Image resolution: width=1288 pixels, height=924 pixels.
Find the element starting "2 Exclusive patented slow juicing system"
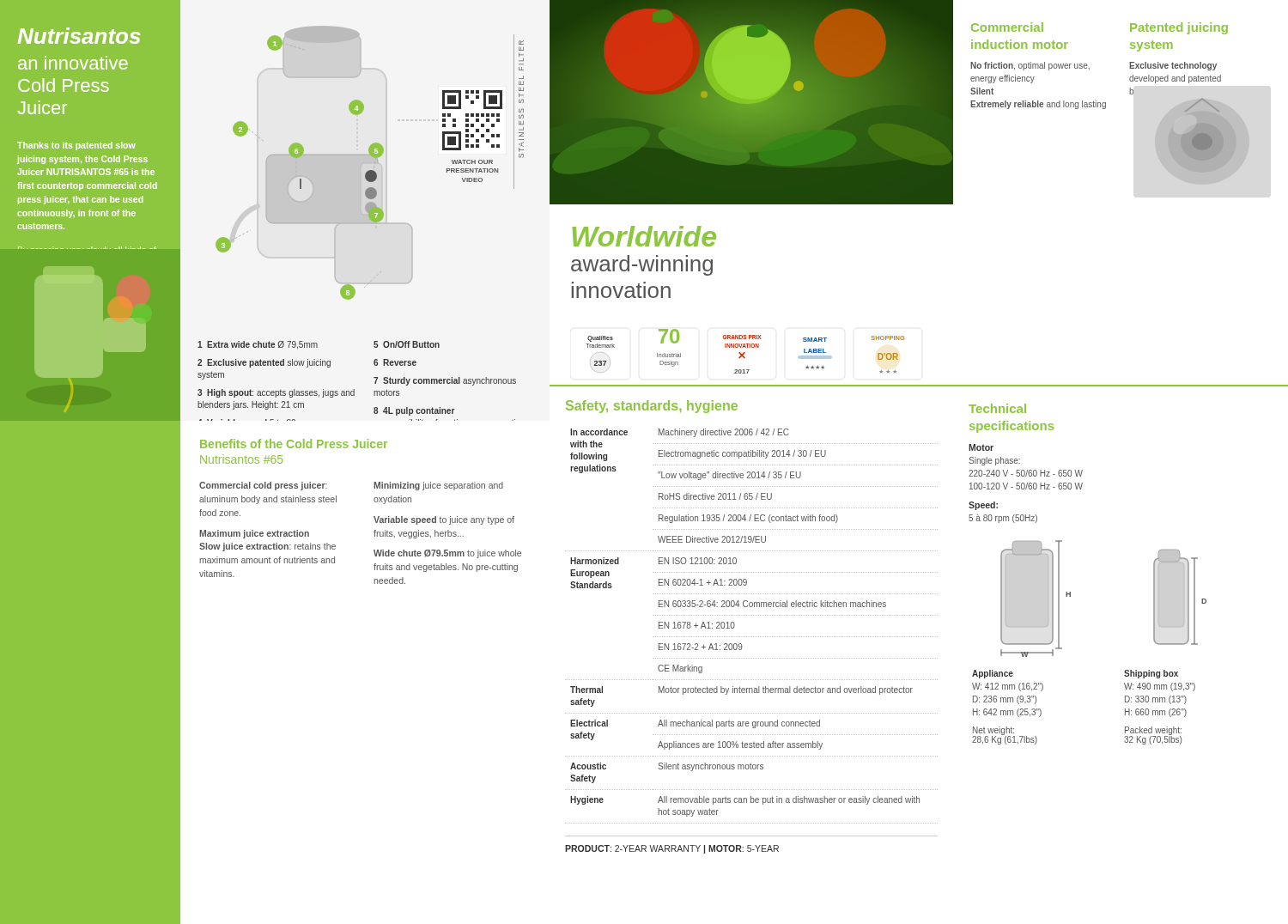(x=264, y=369)
